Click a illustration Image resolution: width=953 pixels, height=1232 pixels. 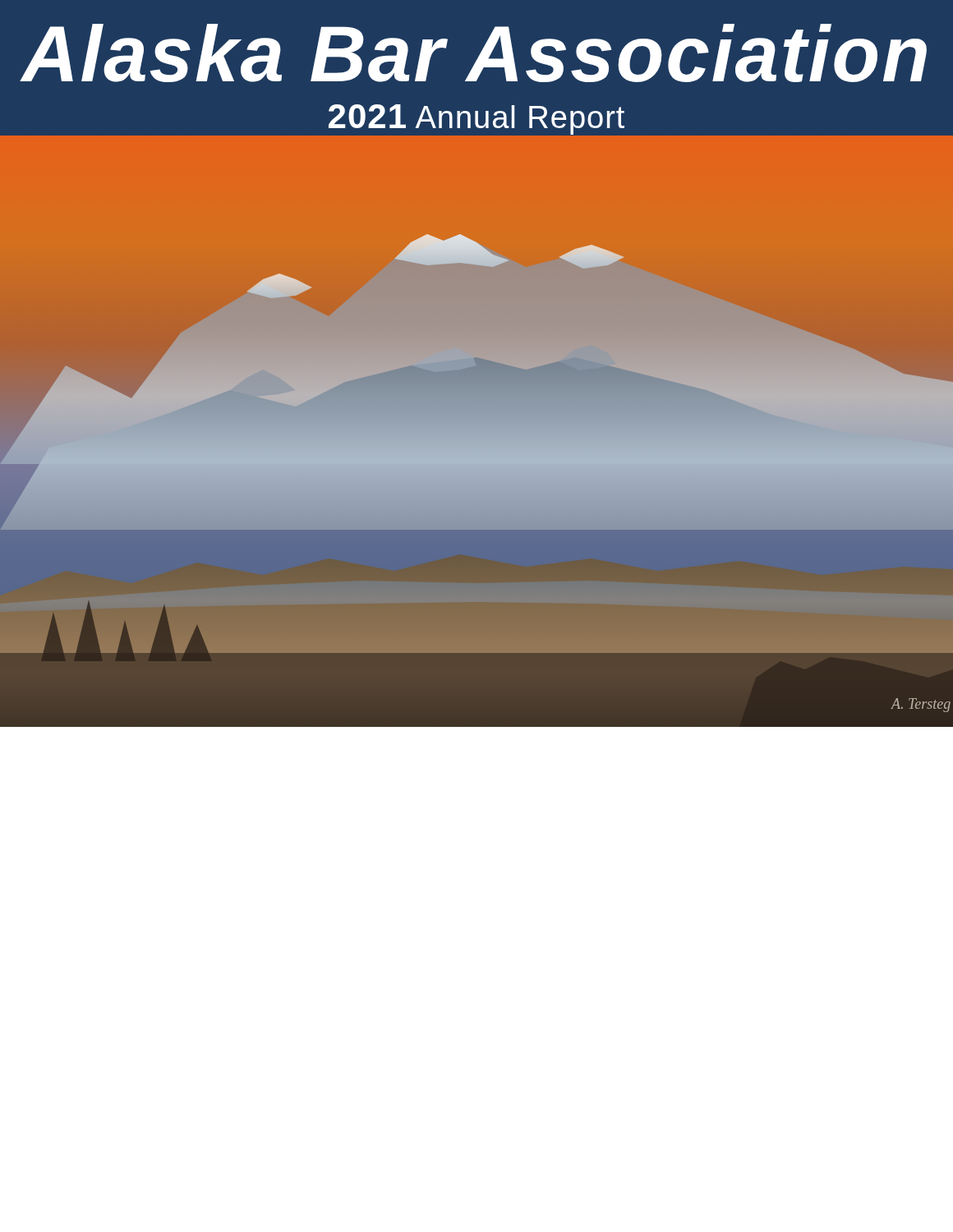476,431
